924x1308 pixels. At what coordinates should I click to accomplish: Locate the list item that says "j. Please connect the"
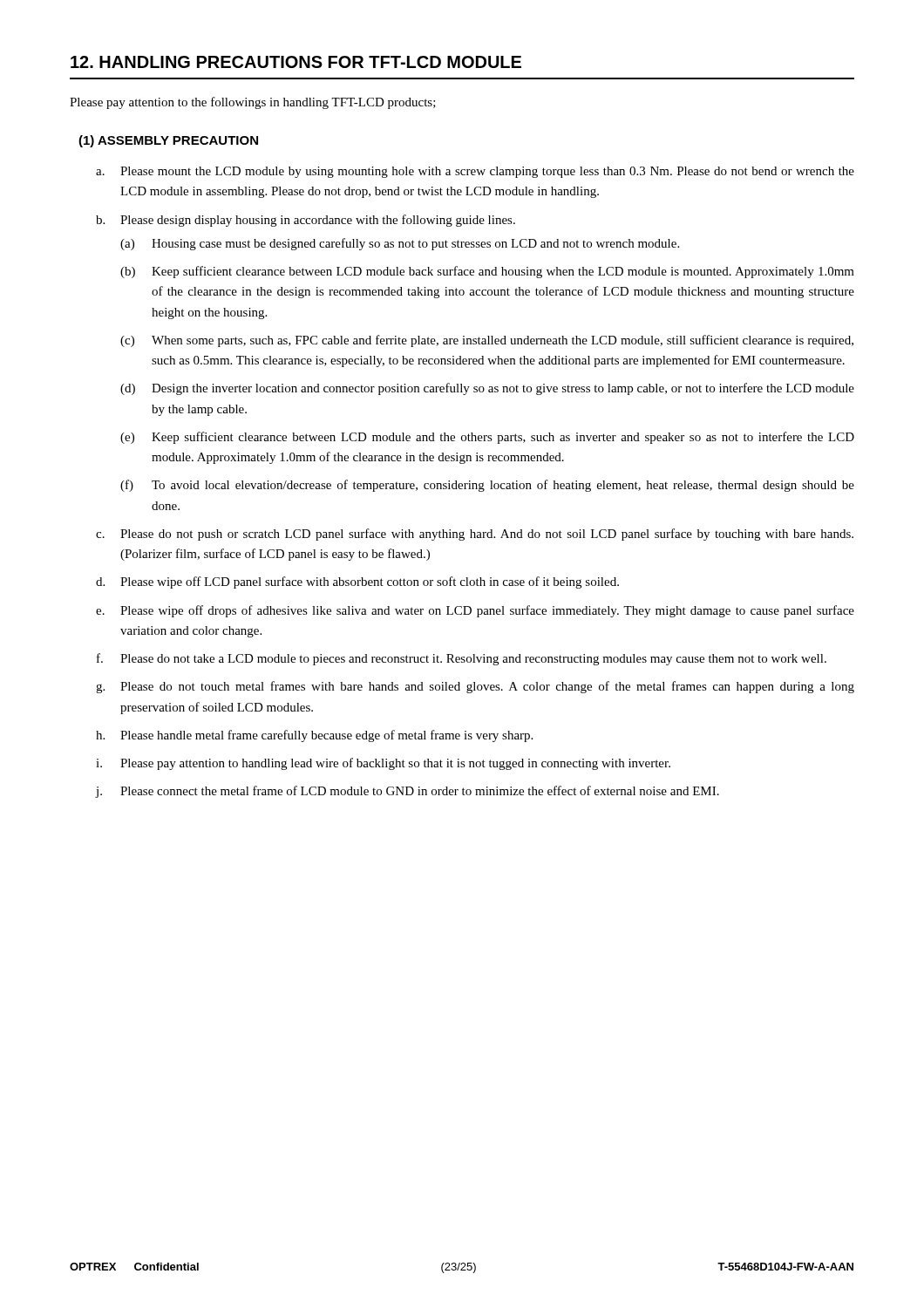pyautogui.click(x=408, y=792)
